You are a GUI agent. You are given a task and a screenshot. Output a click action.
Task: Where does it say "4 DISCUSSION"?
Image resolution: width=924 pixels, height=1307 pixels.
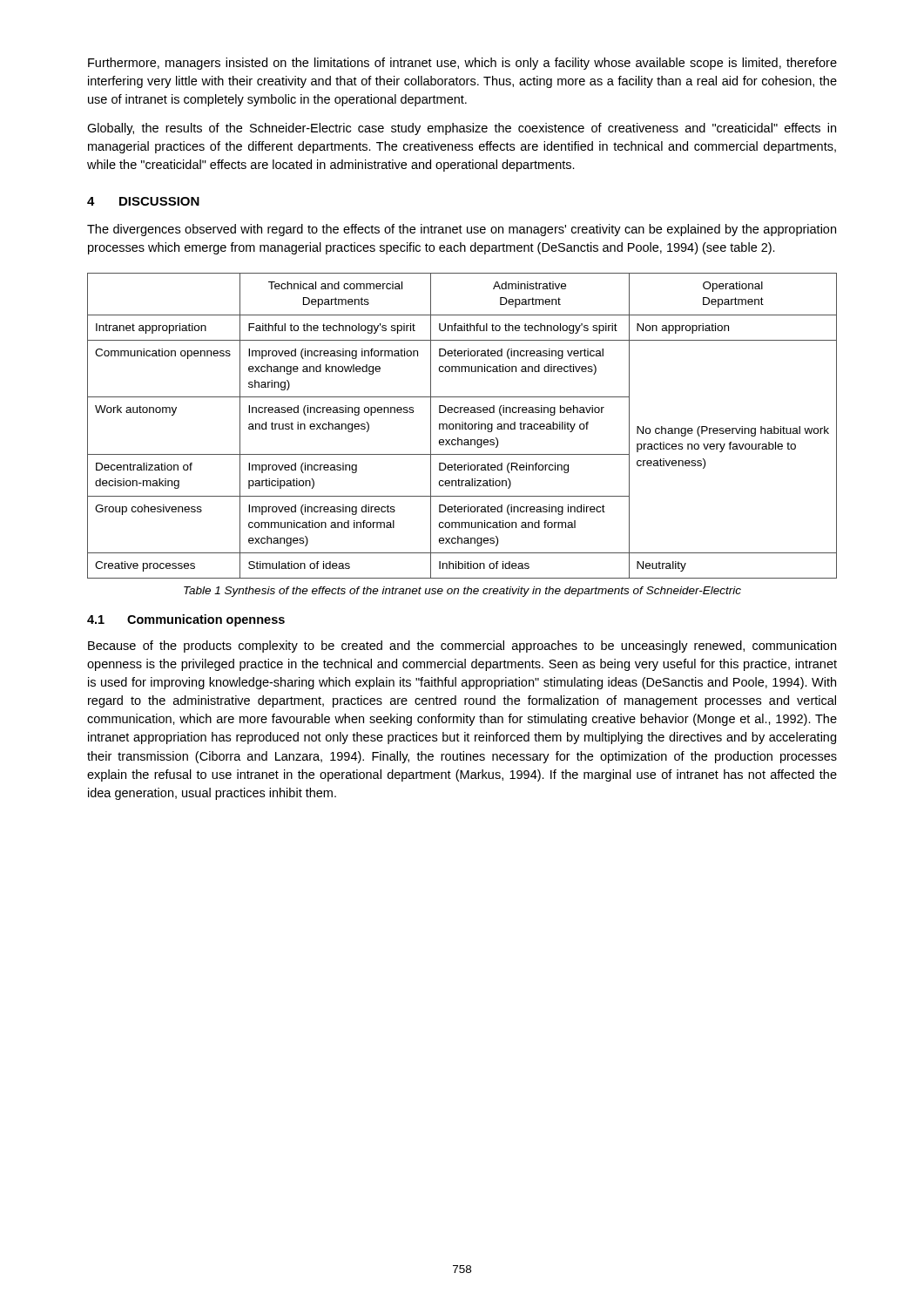pyautogui.click(x=143, y=201)
